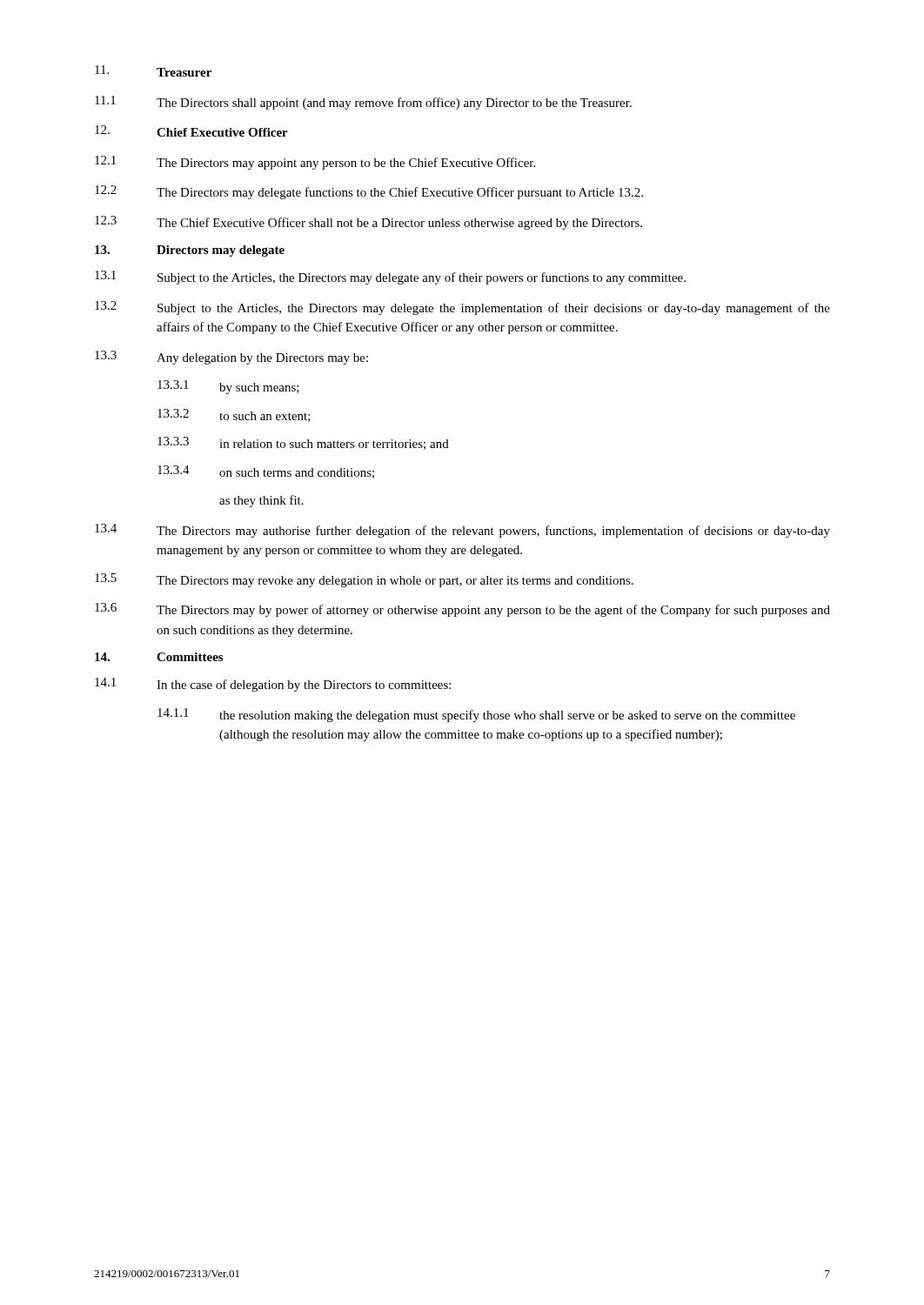924x1305 pixels.
Task: Find the block starting "13.3.1 by such means;"
Action: click(x=228, y=387)
